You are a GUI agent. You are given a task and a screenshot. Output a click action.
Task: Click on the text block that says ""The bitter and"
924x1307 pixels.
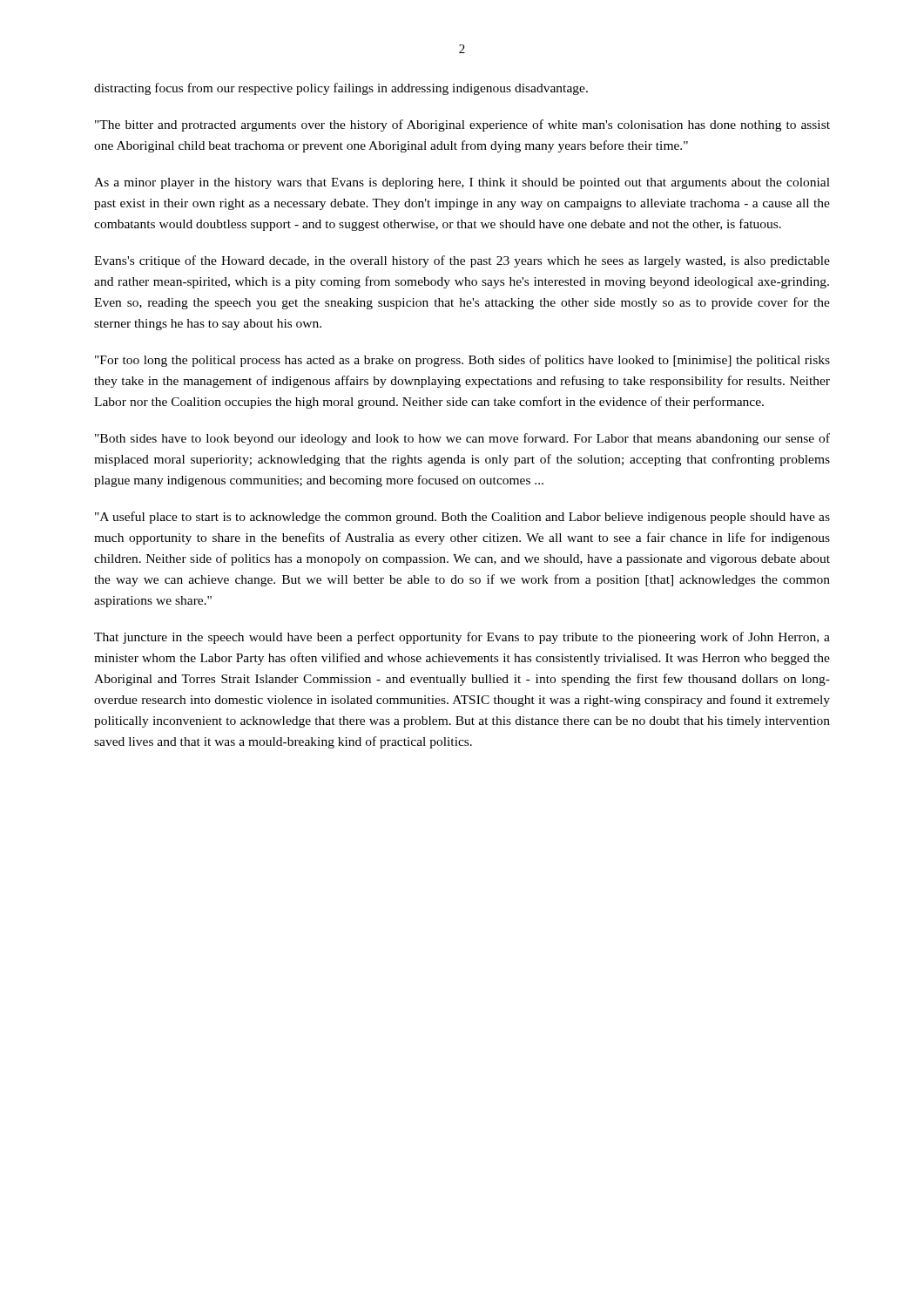click(462, 135)
